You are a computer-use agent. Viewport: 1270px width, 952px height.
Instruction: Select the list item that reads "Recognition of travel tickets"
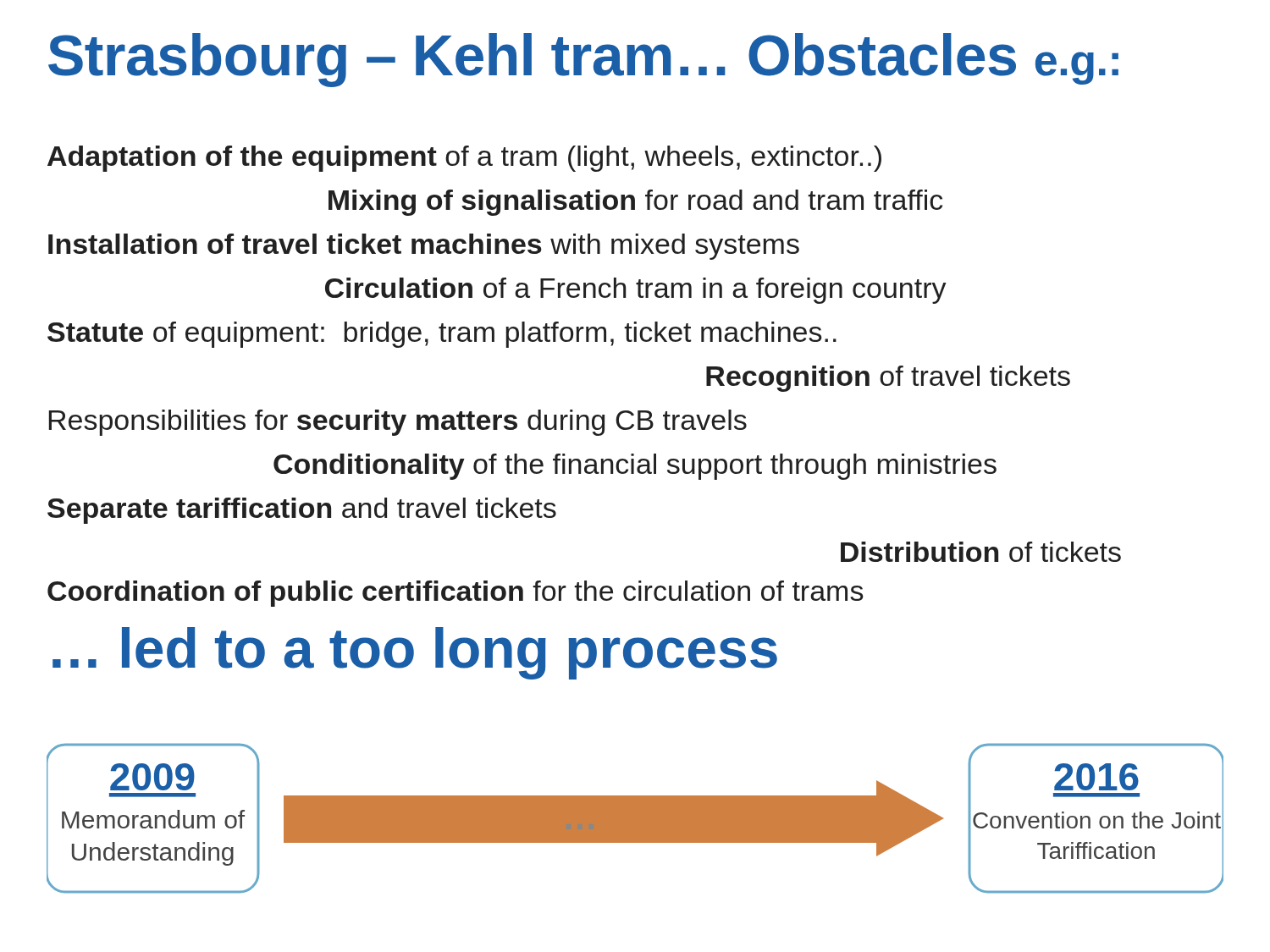888,376
